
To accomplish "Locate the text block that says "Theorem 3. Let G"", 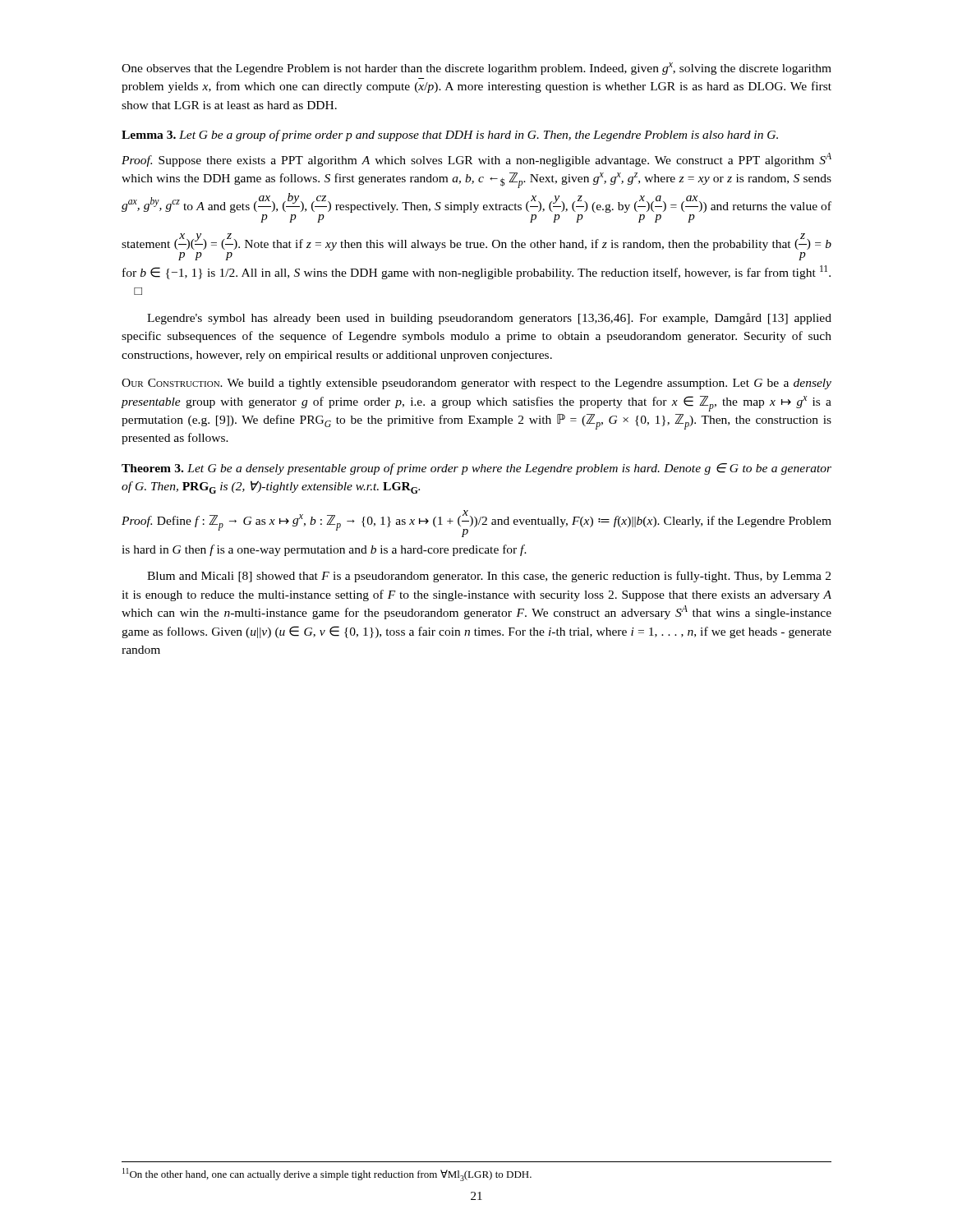I will pos(476,478).
